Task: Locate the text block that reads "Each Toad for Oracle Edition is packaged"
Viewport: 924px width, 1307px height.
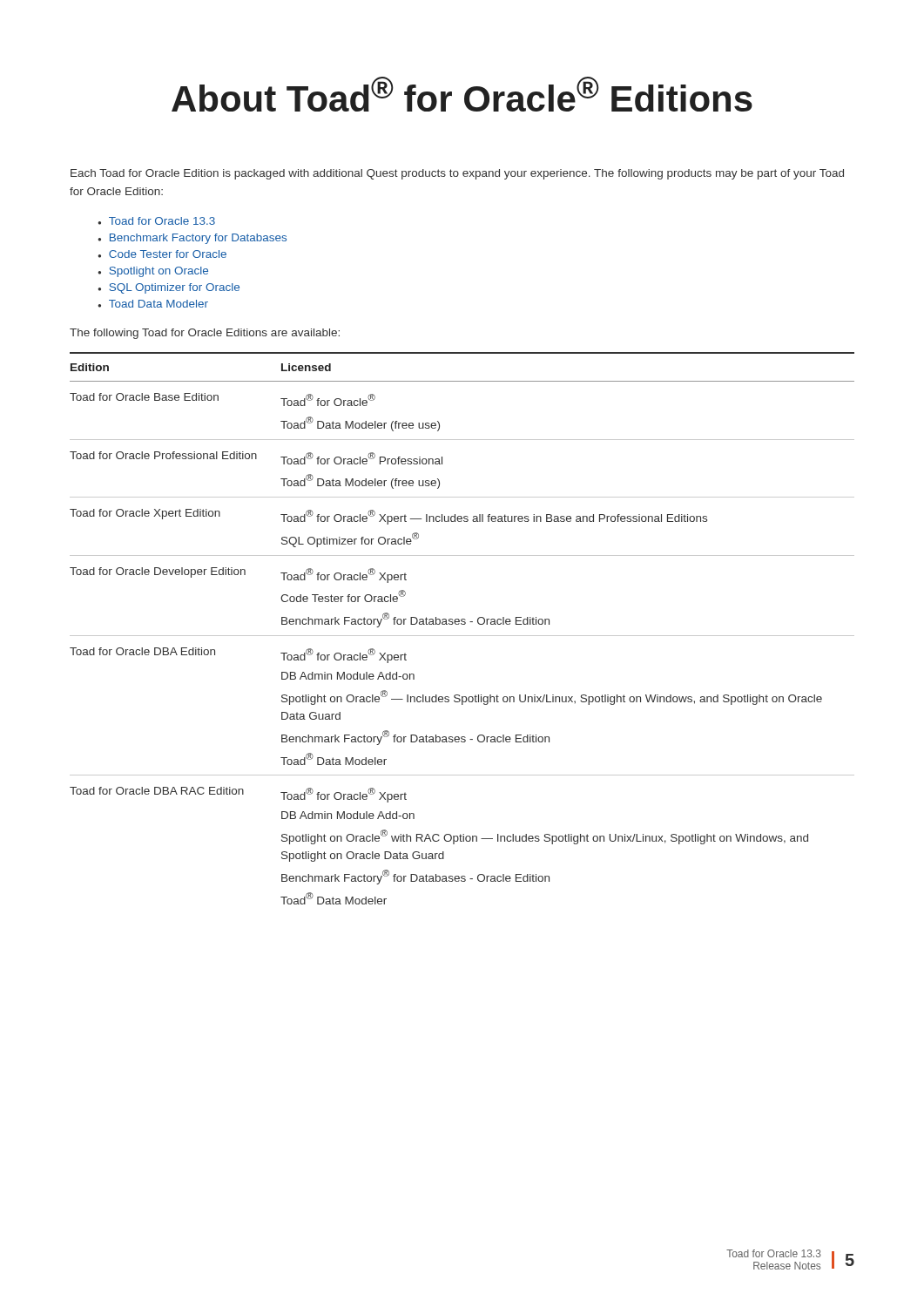Action: click(457, 182)
